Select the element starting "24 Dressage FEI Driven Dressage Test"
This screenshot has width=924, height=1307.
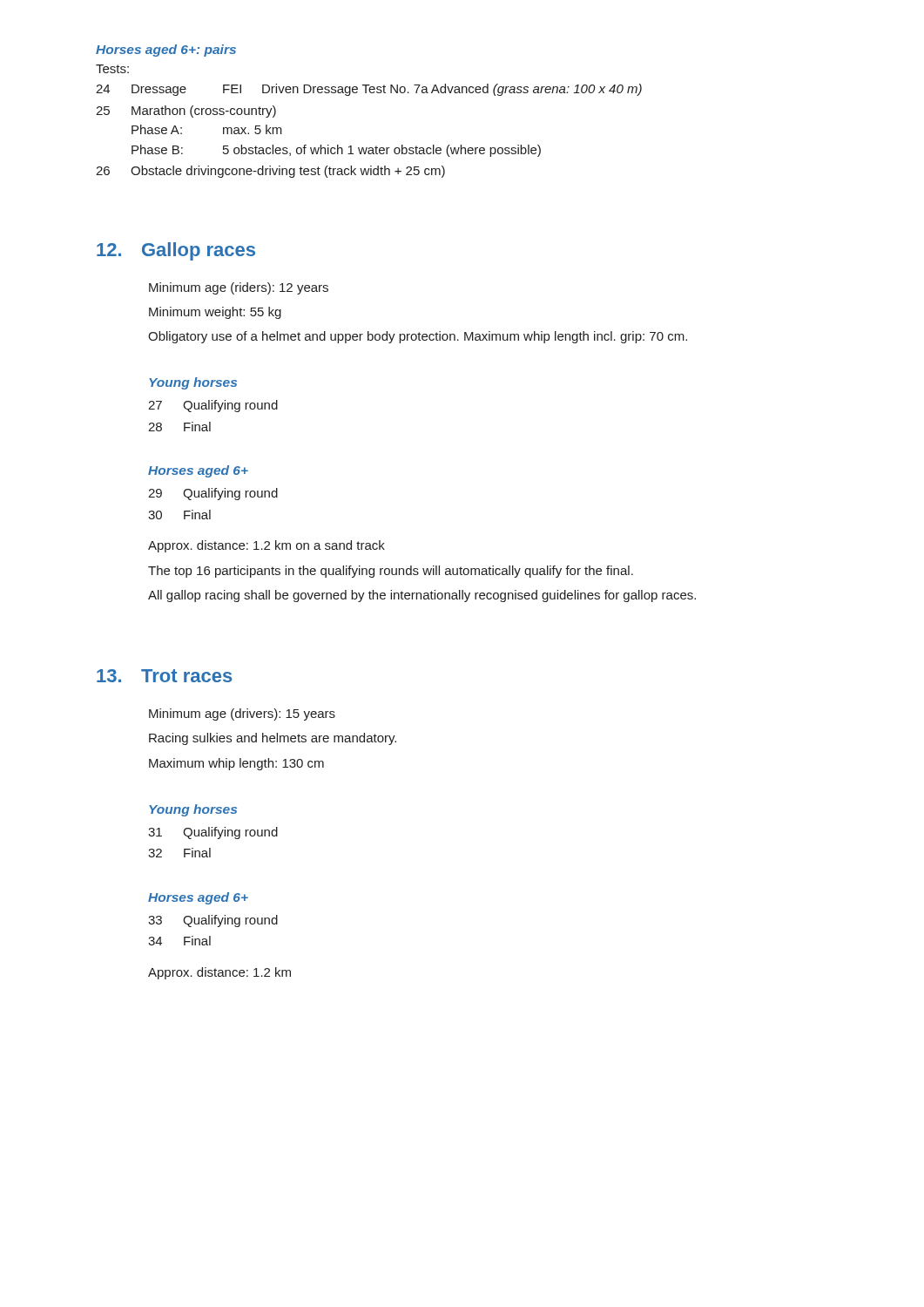471,89
